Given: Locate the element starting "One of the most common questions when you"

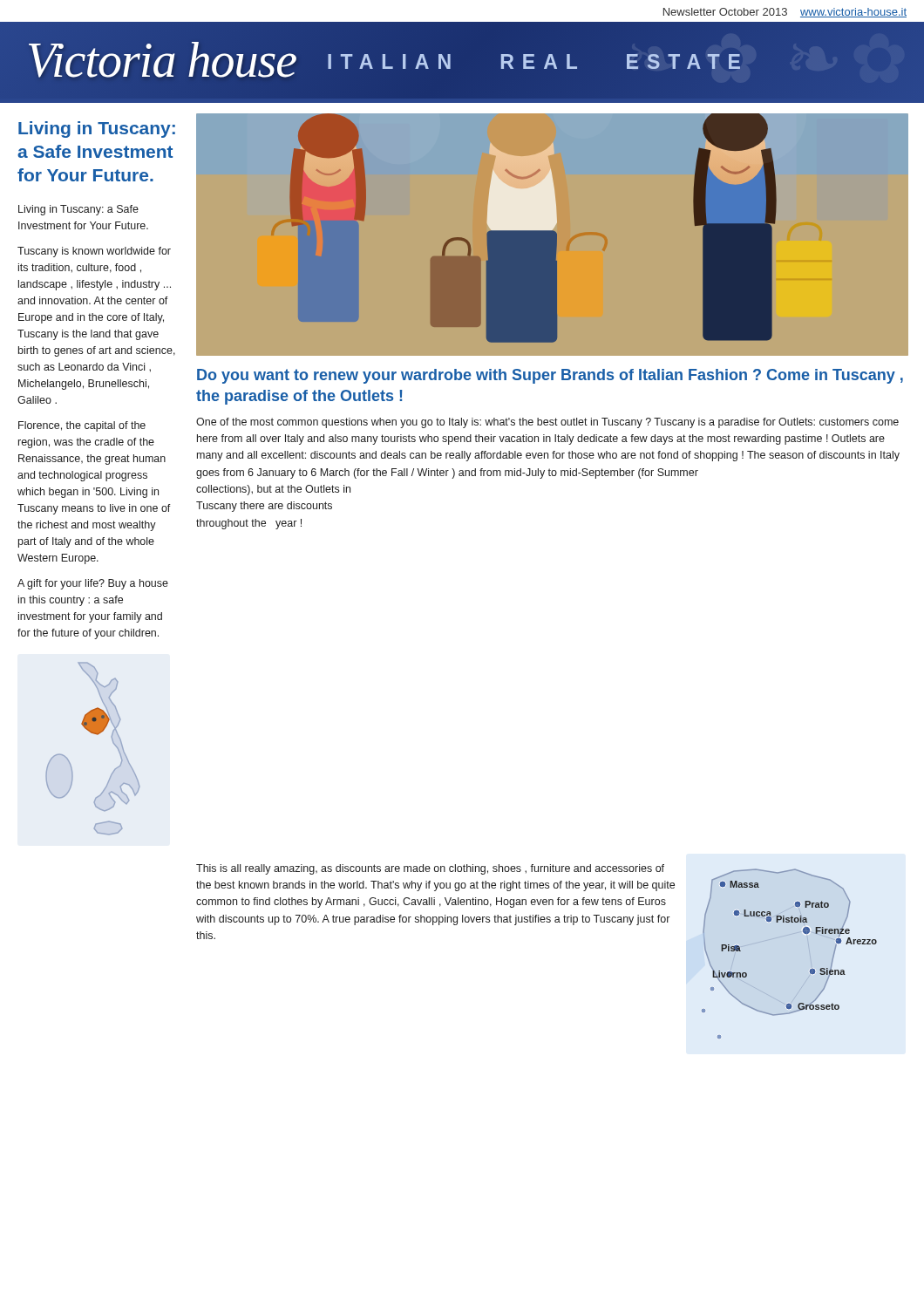Looking at the screenshot, I should [x=548, y=472].
